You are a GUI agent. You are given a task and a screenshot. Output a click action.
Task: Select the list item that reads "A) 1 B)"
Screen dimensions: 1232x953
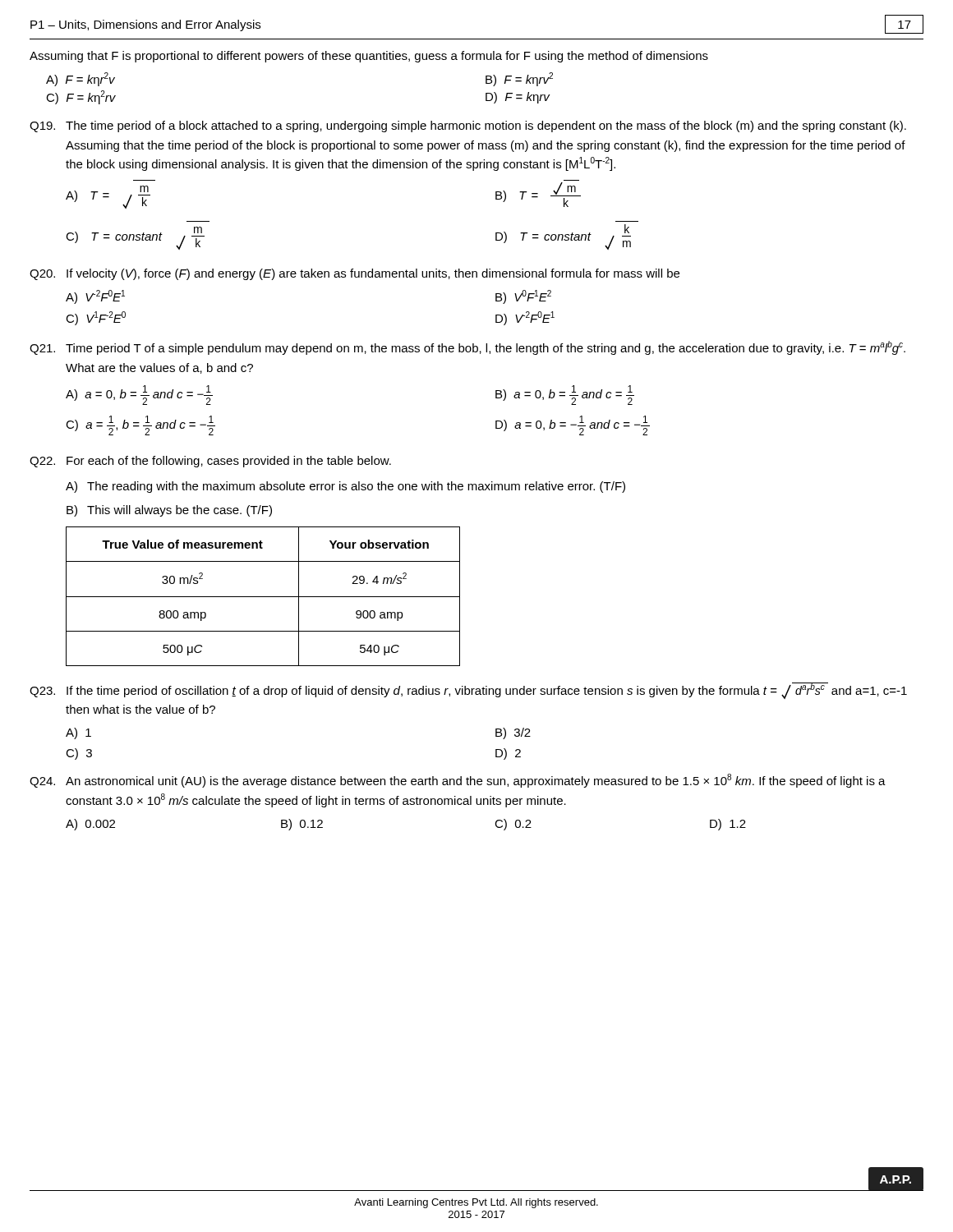click(x=495, y=743)
